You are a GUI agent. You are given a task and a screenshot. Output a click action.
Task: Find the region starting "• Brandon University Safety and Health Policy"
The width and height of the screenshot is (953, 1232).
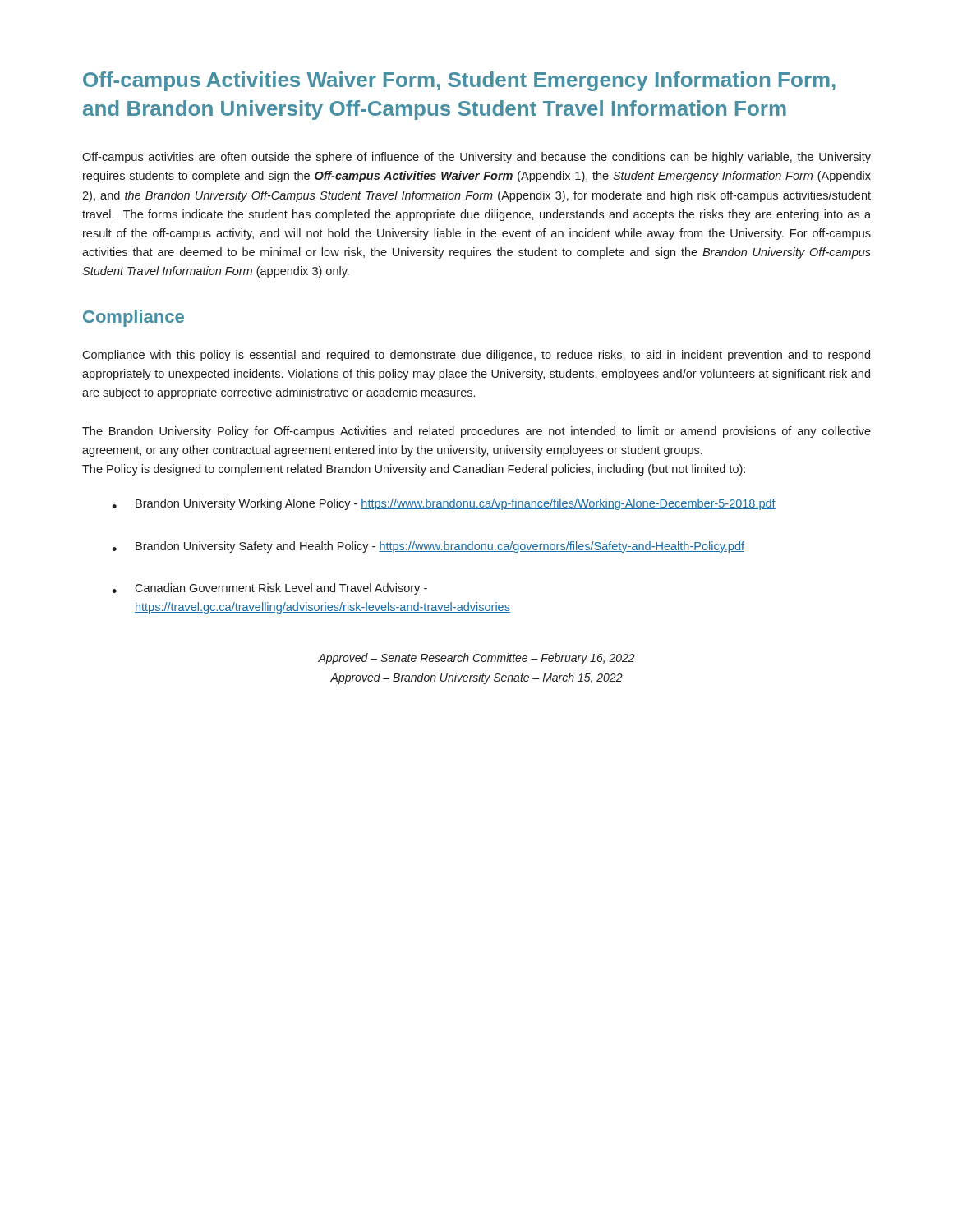(x=491, y=549)
